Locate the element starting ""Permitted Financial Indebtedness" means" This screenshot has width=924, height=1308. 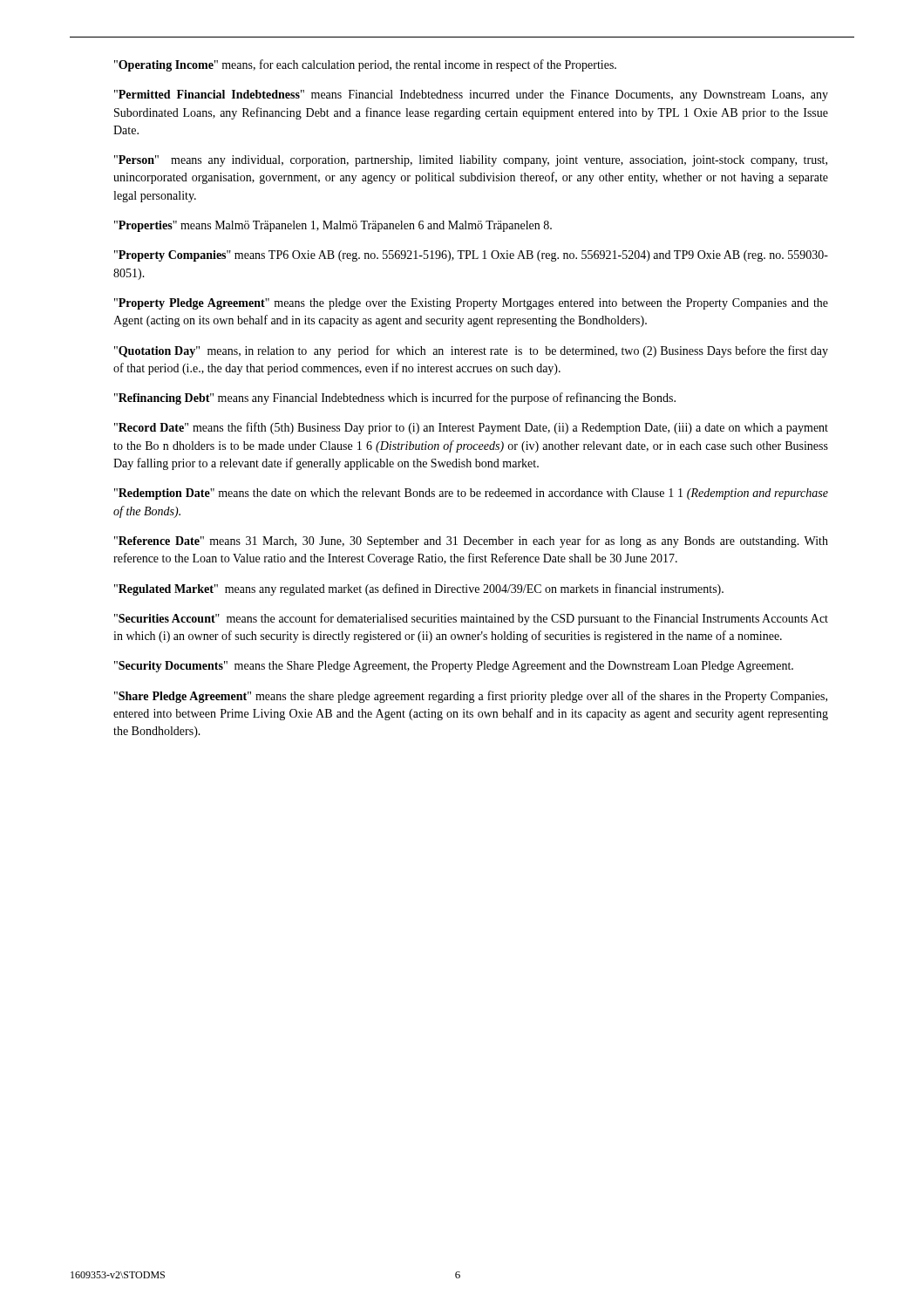click(471, 113)
